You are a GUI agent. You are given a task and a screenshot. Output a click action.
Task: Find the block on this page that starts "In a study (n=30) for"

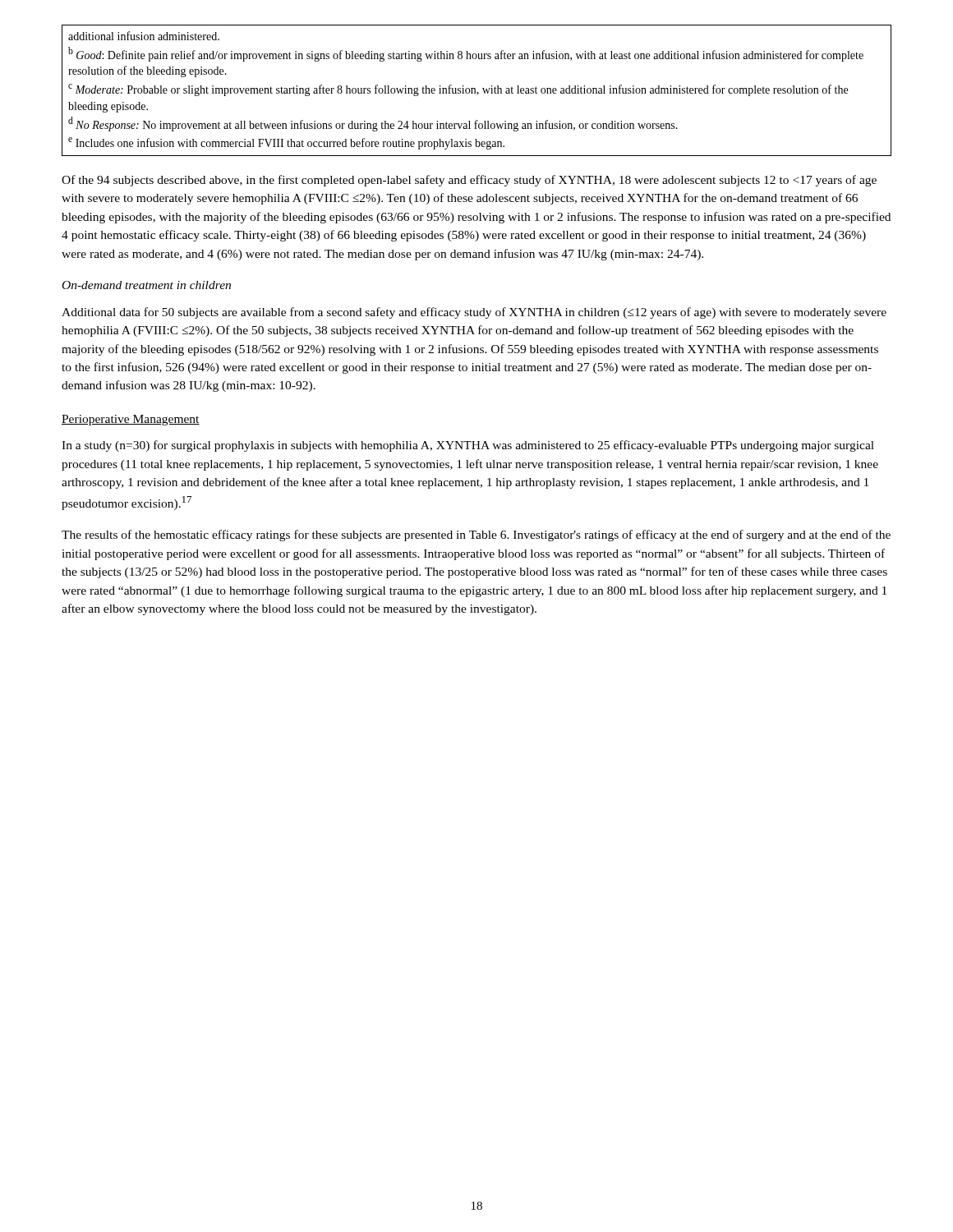point(470,474)
